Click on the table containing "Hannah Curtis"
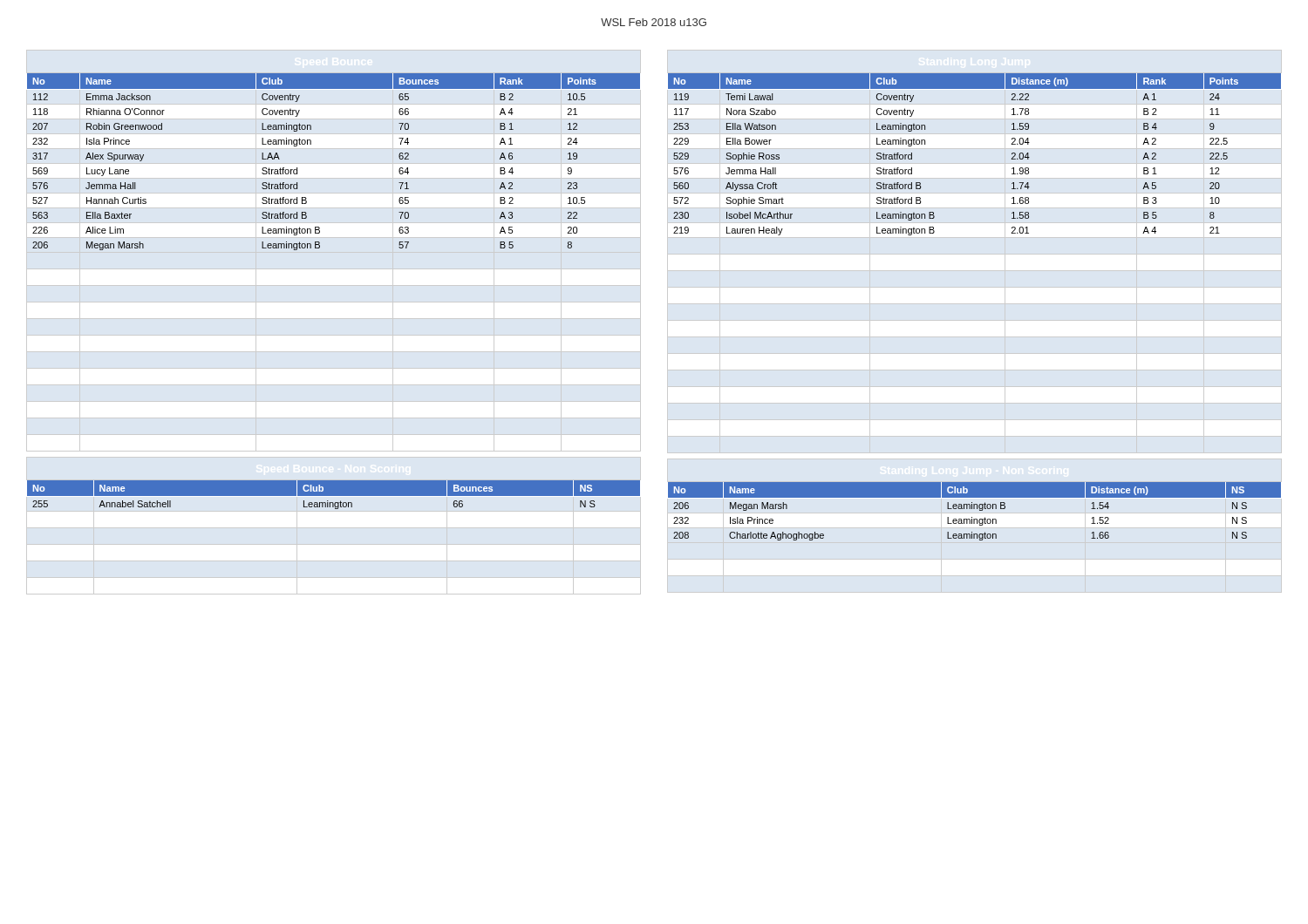The image size is (1308, 924). click(334, 251)
